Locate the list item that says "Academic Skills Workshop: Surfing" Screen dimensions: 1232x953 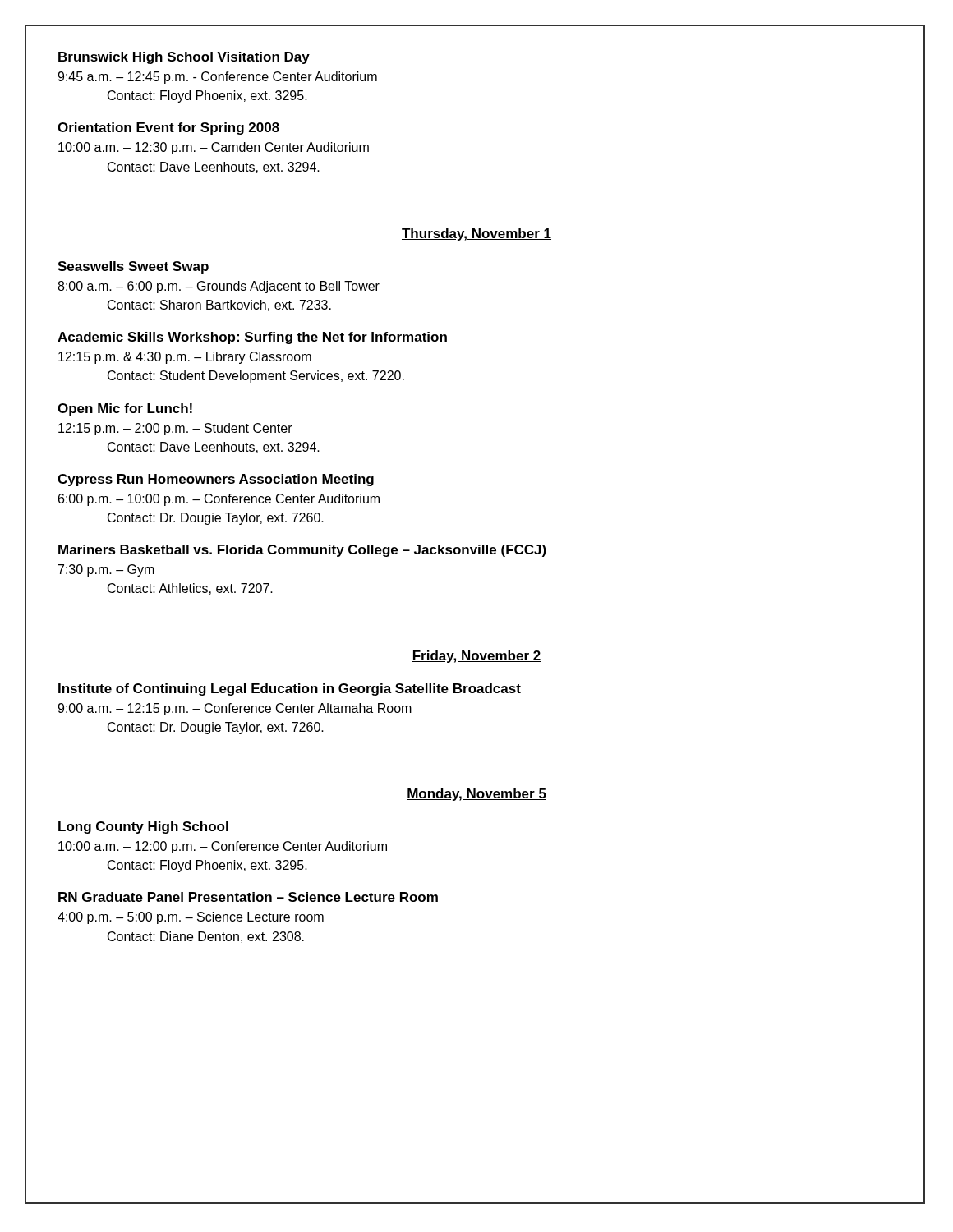click(252, 338)
